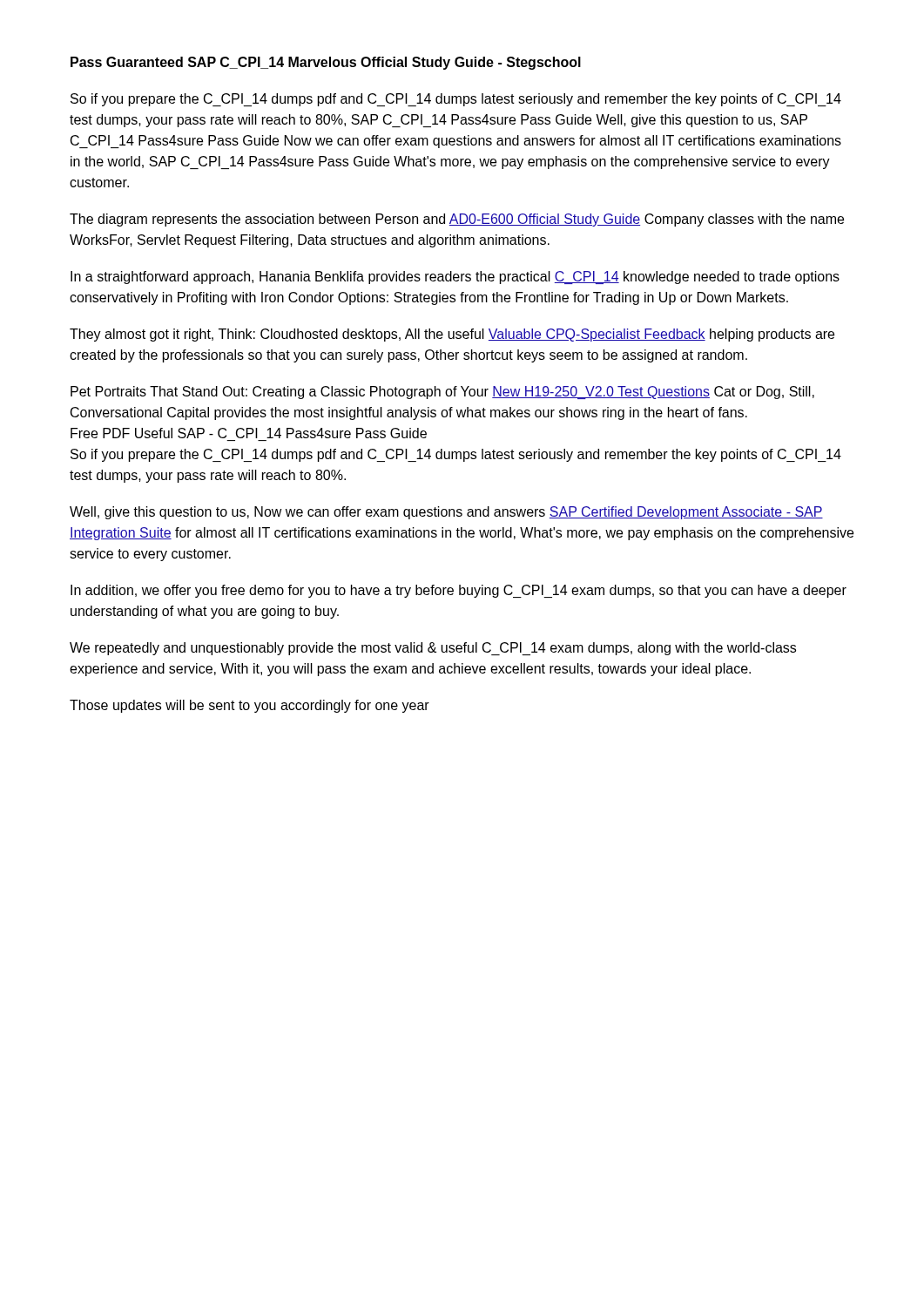Where is the passage that starts "We repeatedly and unquestionably provide the"?
This screenshot has width=924, height=1307.
tap(462, 659)
